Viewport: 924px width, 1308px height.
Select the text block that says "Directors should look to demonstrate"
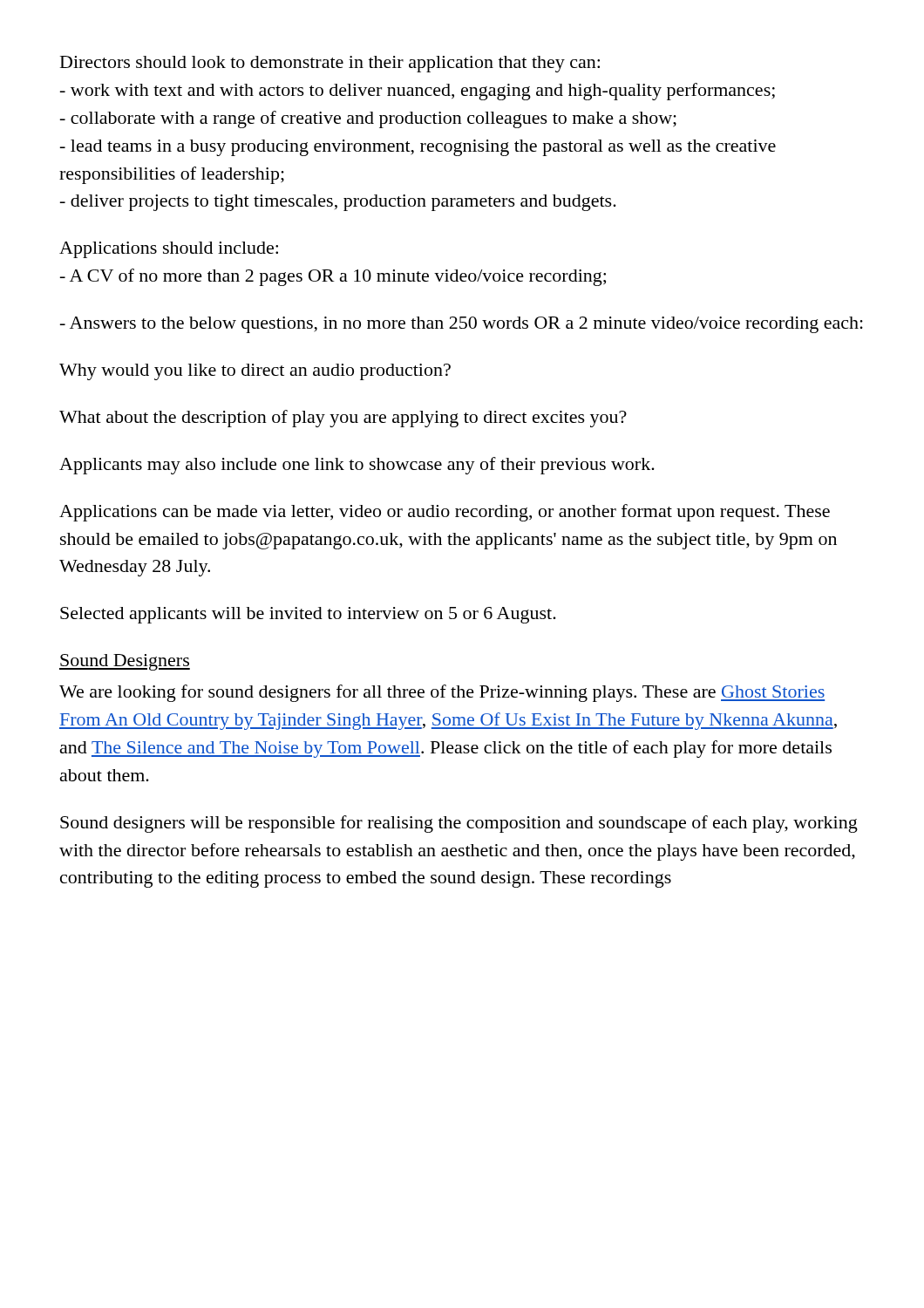coord(418,131)
